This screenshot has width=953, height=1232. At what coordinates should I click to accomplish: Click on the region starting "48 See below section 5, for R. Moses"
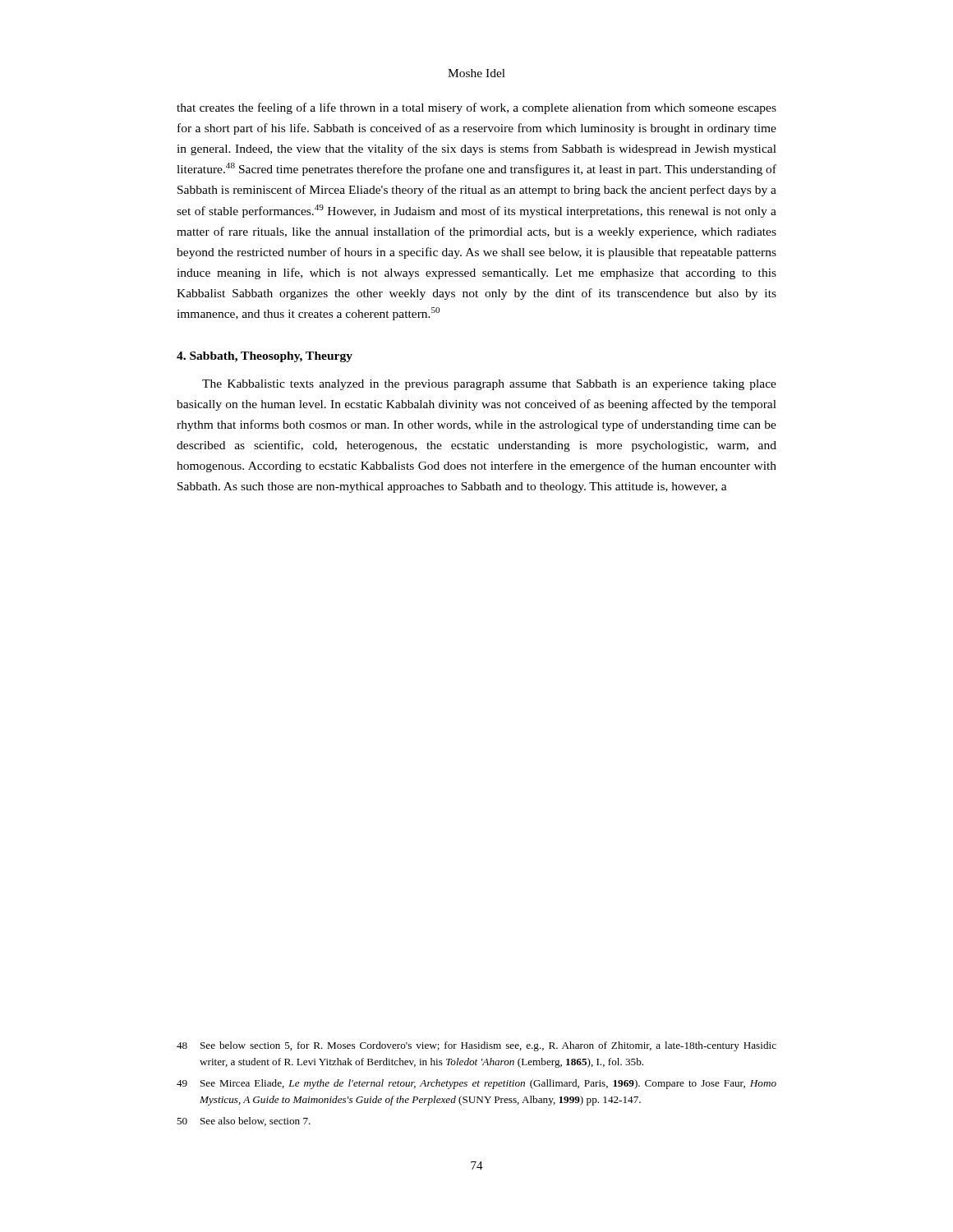476,1054
